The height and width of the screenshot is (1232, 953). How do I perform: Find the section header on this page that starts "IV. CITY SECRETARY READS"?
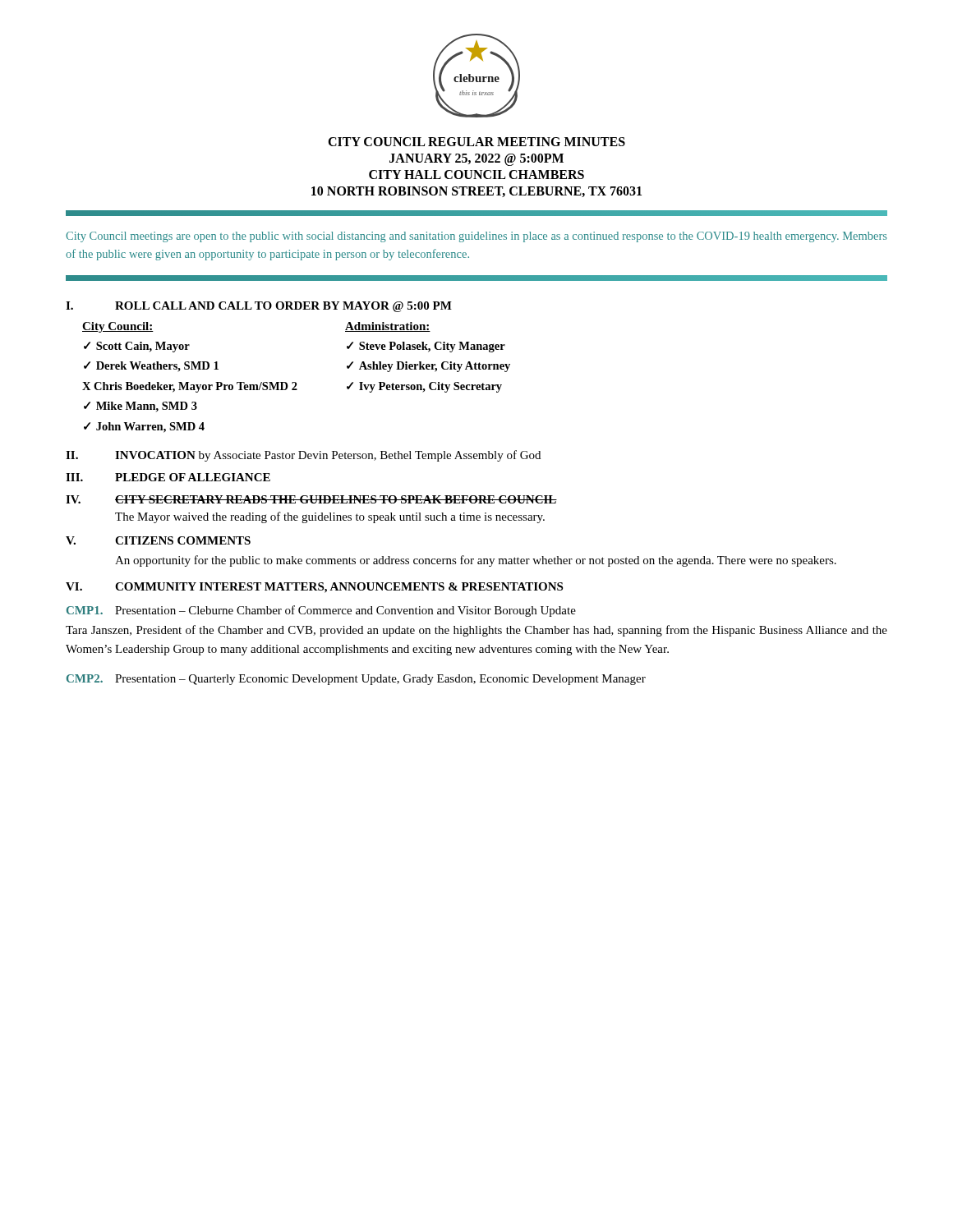tap(476, 500)
